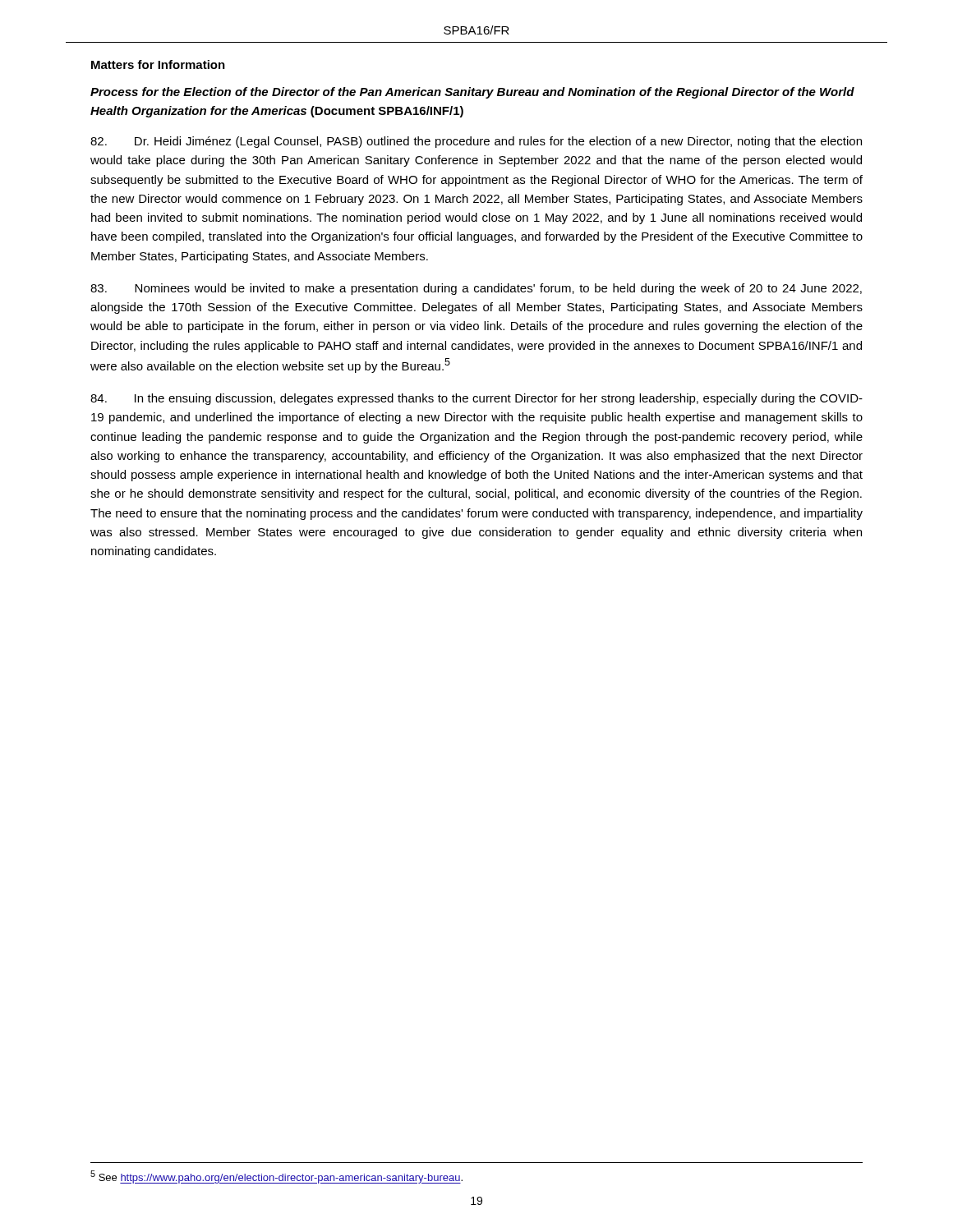The height and width of the screenshot is (1232, 953).
Task: Click where it says "5 See https://www.paho.org/en/election-director-pan-american-sanitary-bureau."
Action: pos(277,1177)
